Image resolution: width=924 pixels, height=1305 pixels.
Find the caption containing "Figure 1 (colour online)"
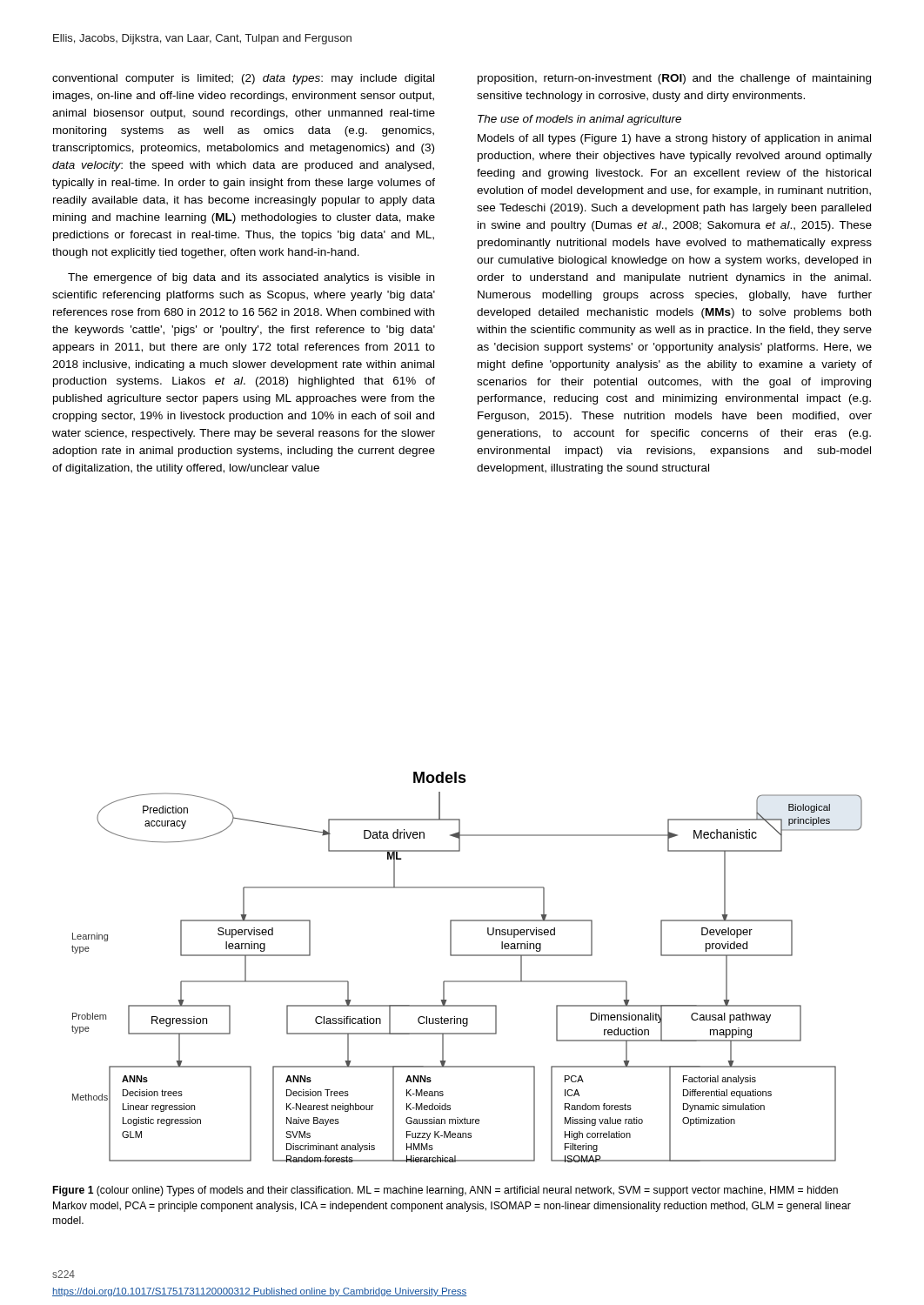click(451, 1205)
